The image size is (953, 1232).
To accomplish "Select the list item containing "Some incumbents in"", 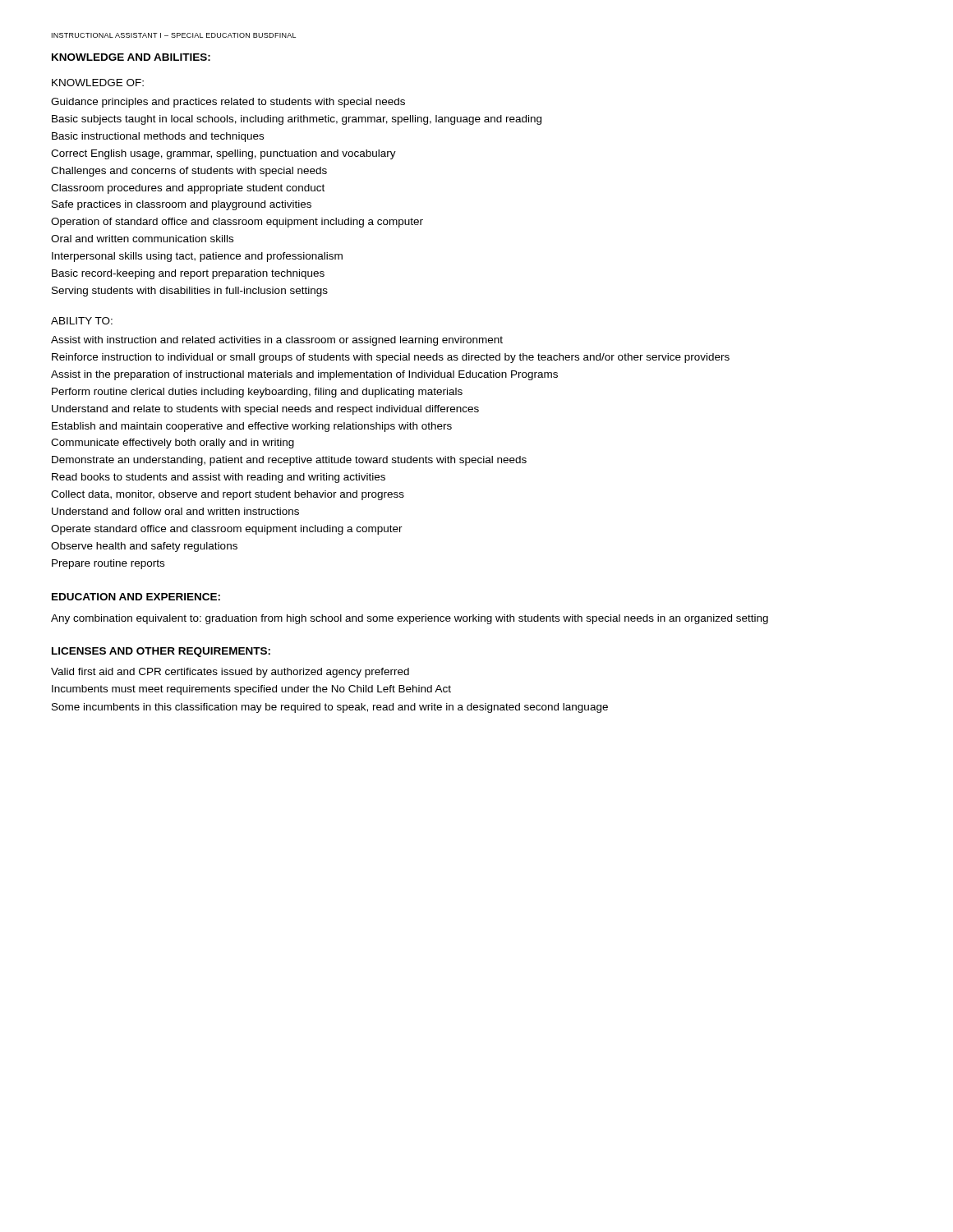I will (x=330, y=707).
